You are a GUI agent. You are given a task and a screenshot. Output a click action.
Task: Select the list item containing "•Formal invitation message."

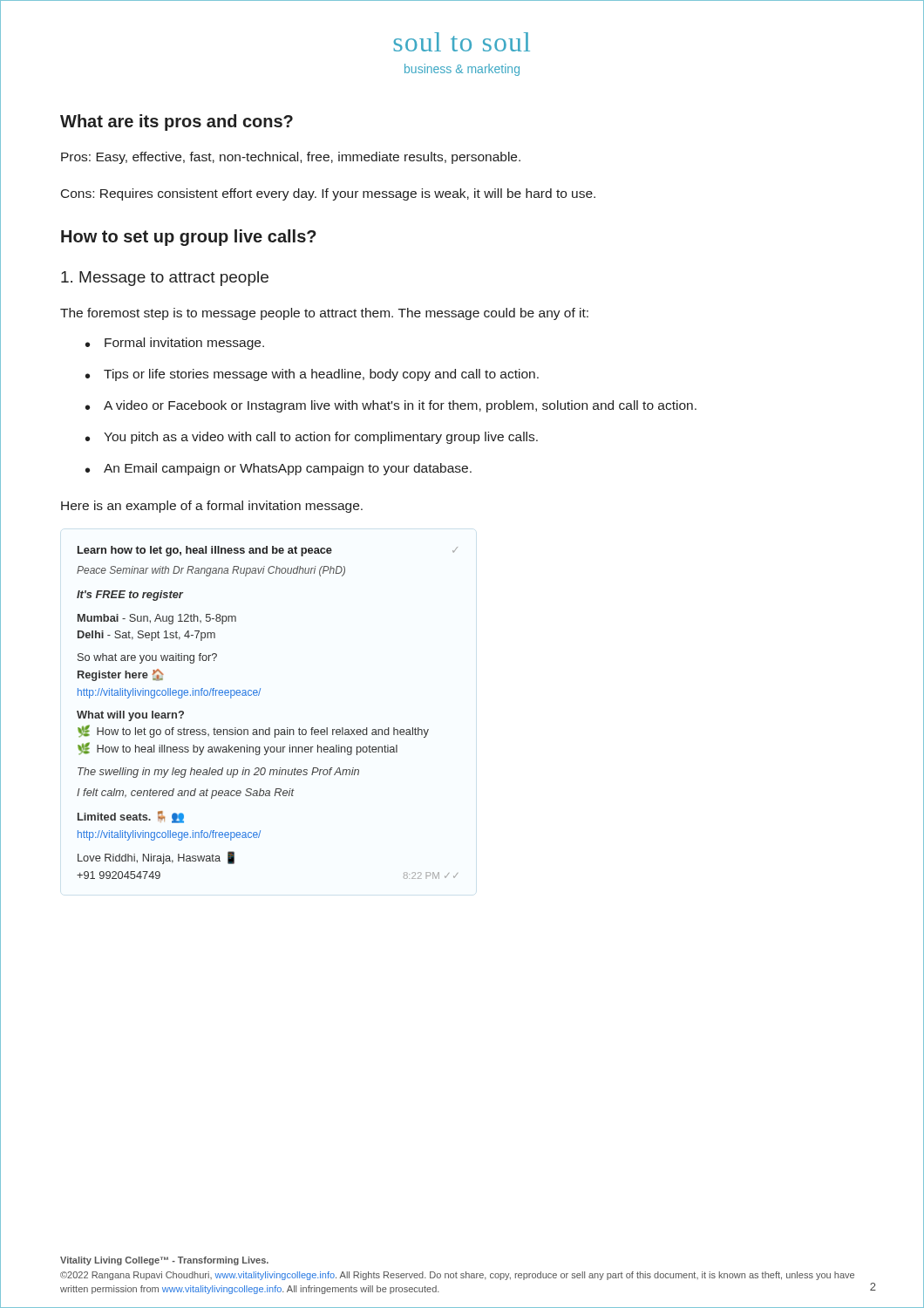175,345
